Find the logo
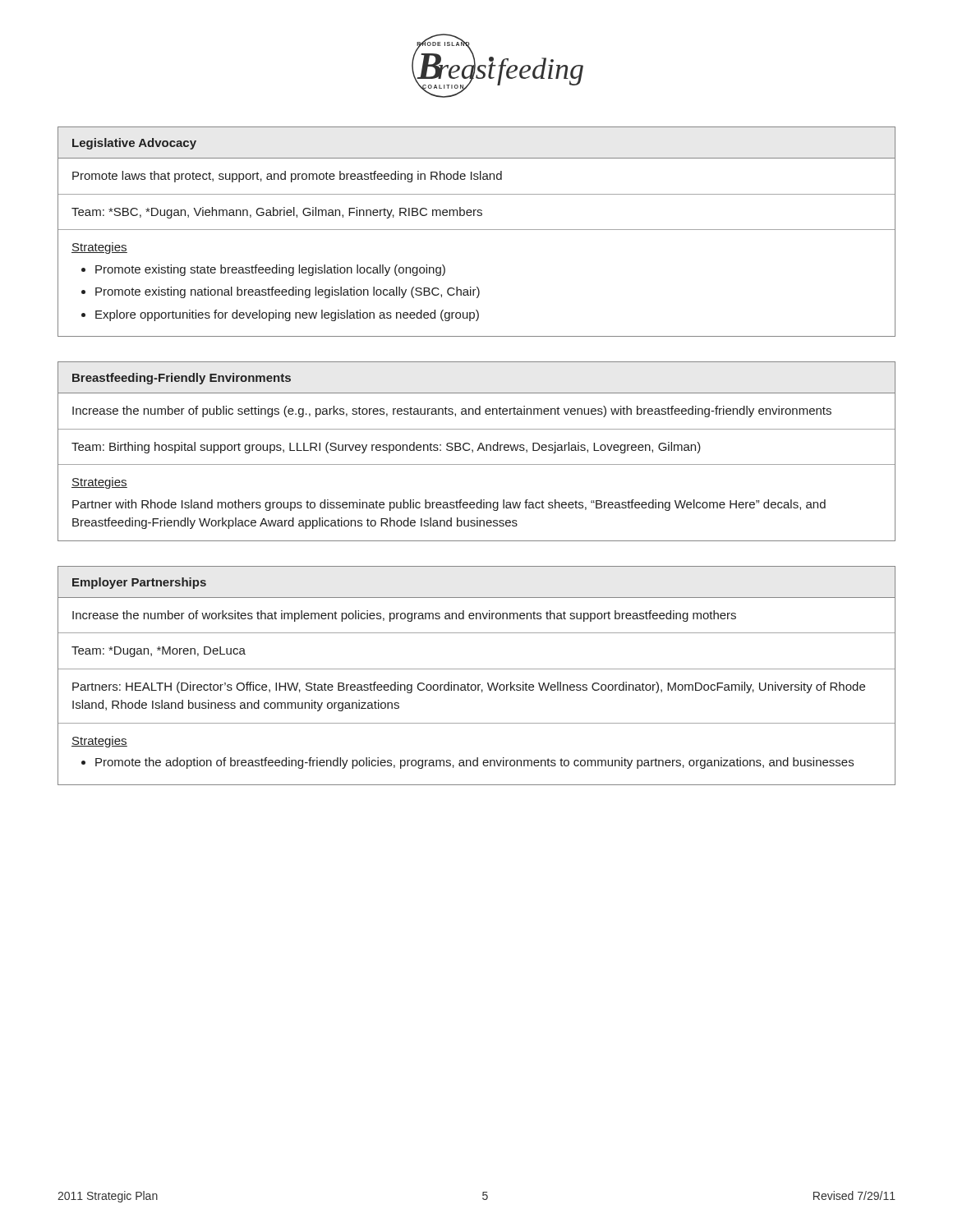 [x=476, y=63]
